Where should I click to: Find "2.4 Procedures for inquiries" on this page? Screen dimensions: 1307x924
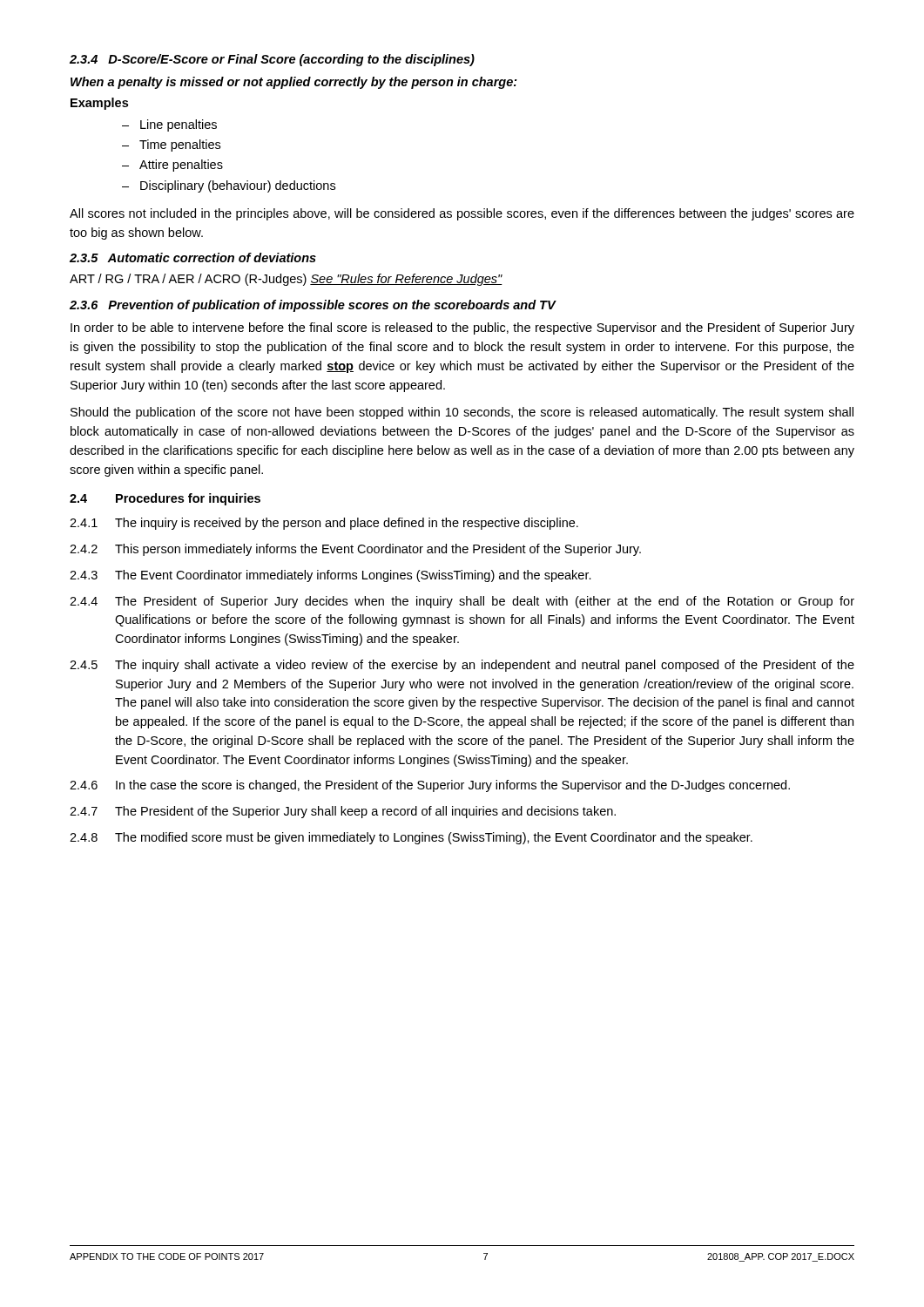[165, 499]
